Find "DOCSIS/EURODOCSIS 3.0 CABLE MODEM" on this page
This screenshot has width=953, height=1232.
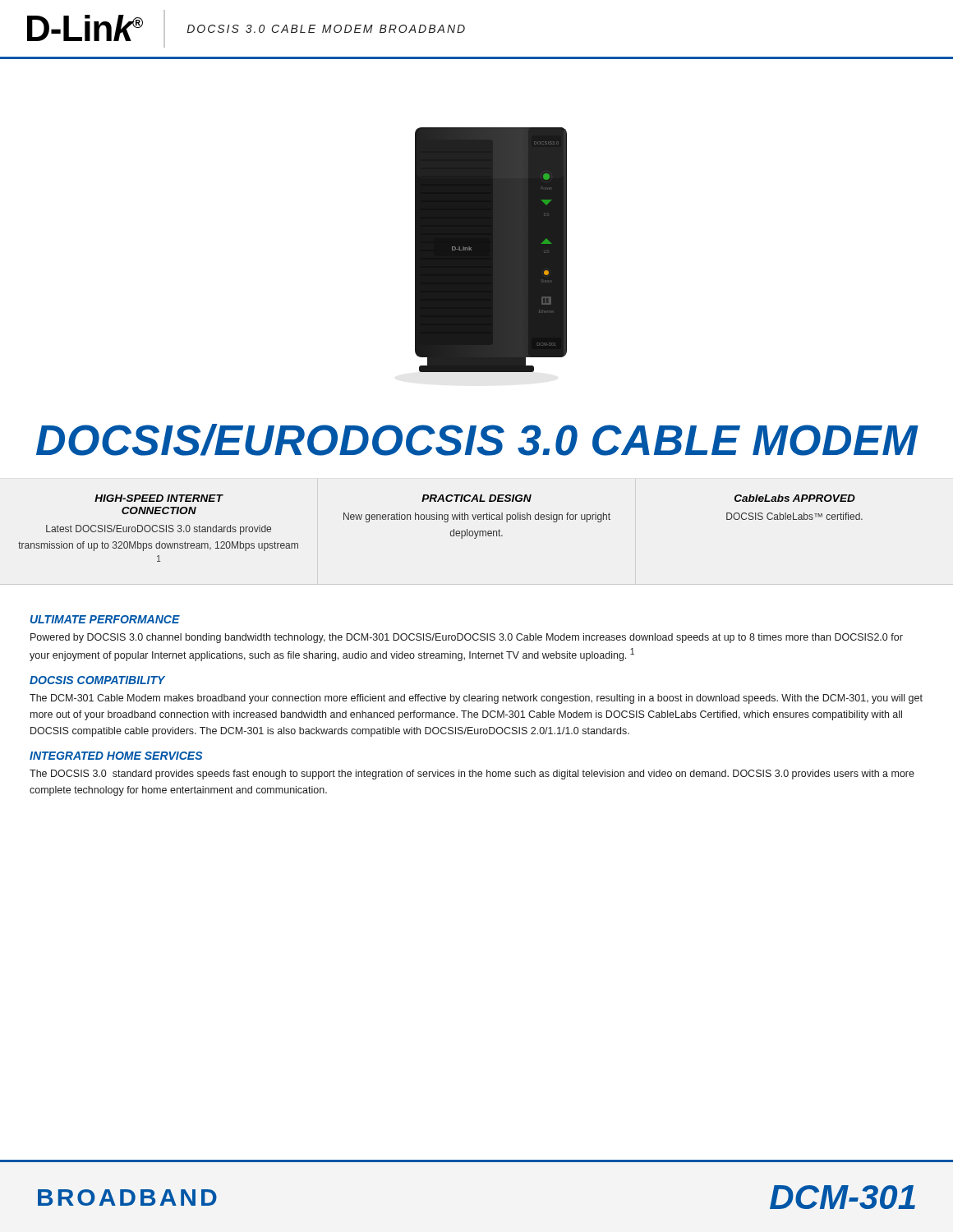[476, 440]
